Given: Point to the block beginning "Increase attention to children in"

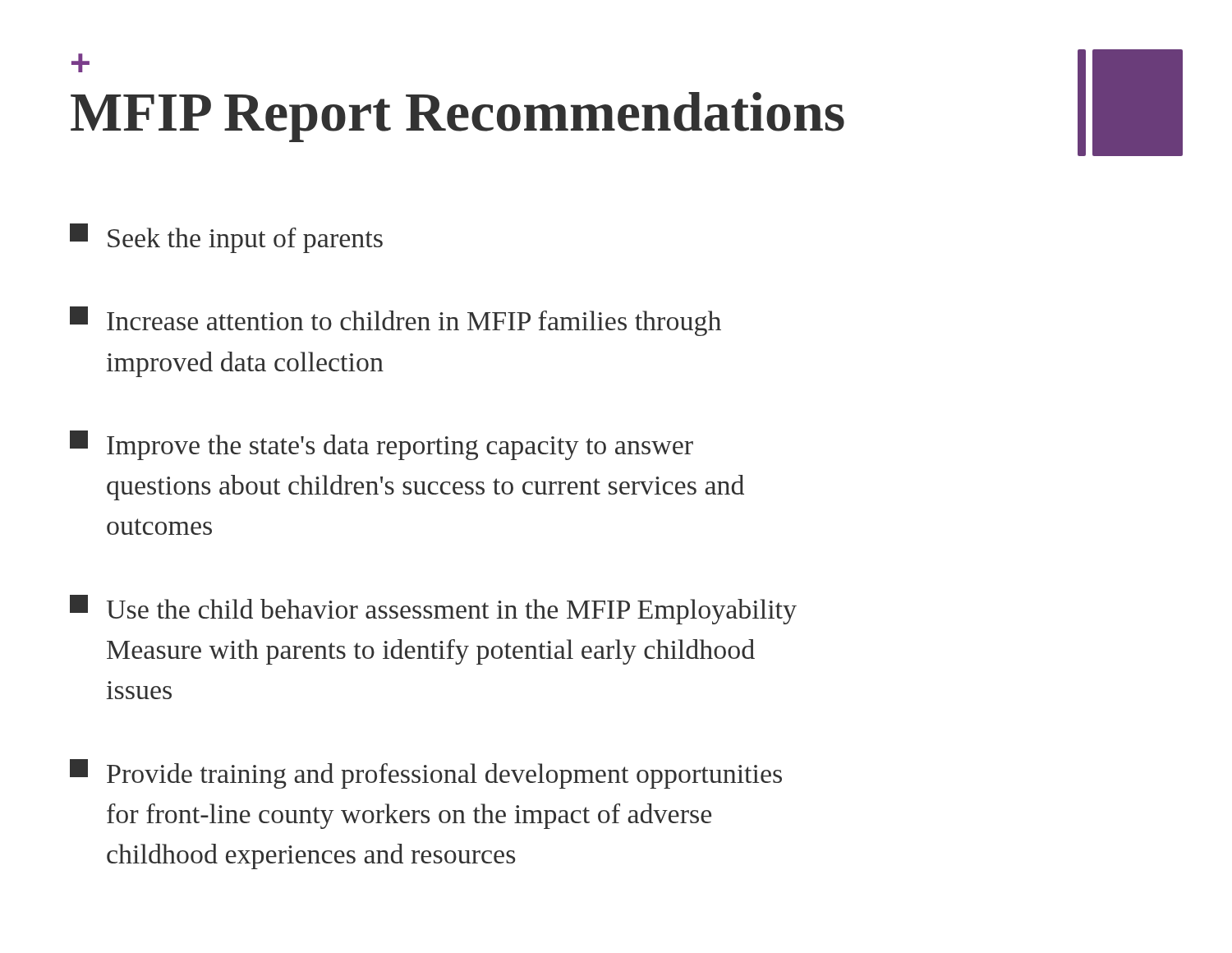Looking at the screenshot, I should pos(396,341).
